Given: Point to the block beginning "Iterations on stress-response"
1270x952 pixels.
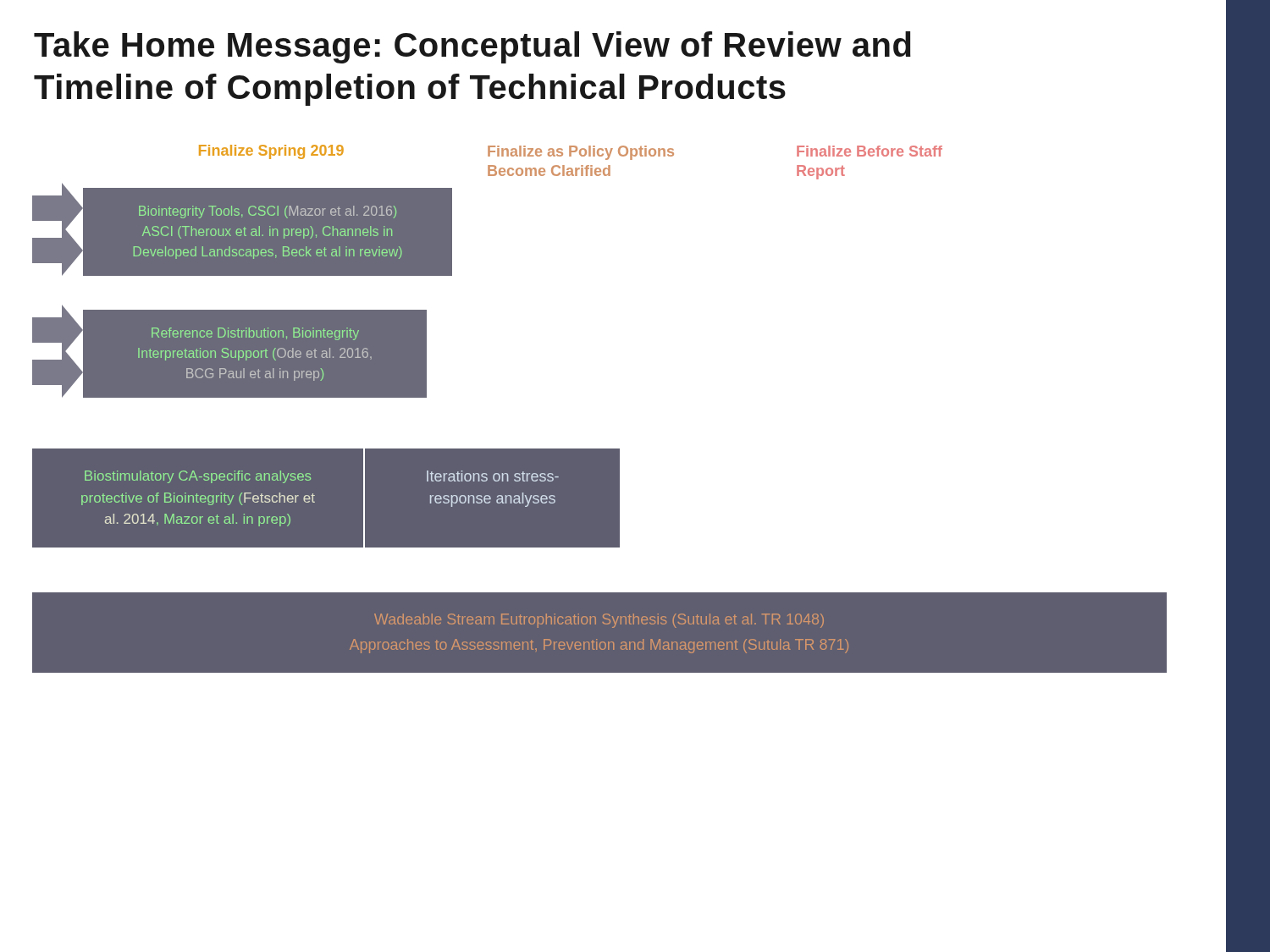Looking at the screenshot, I should 492,487.
